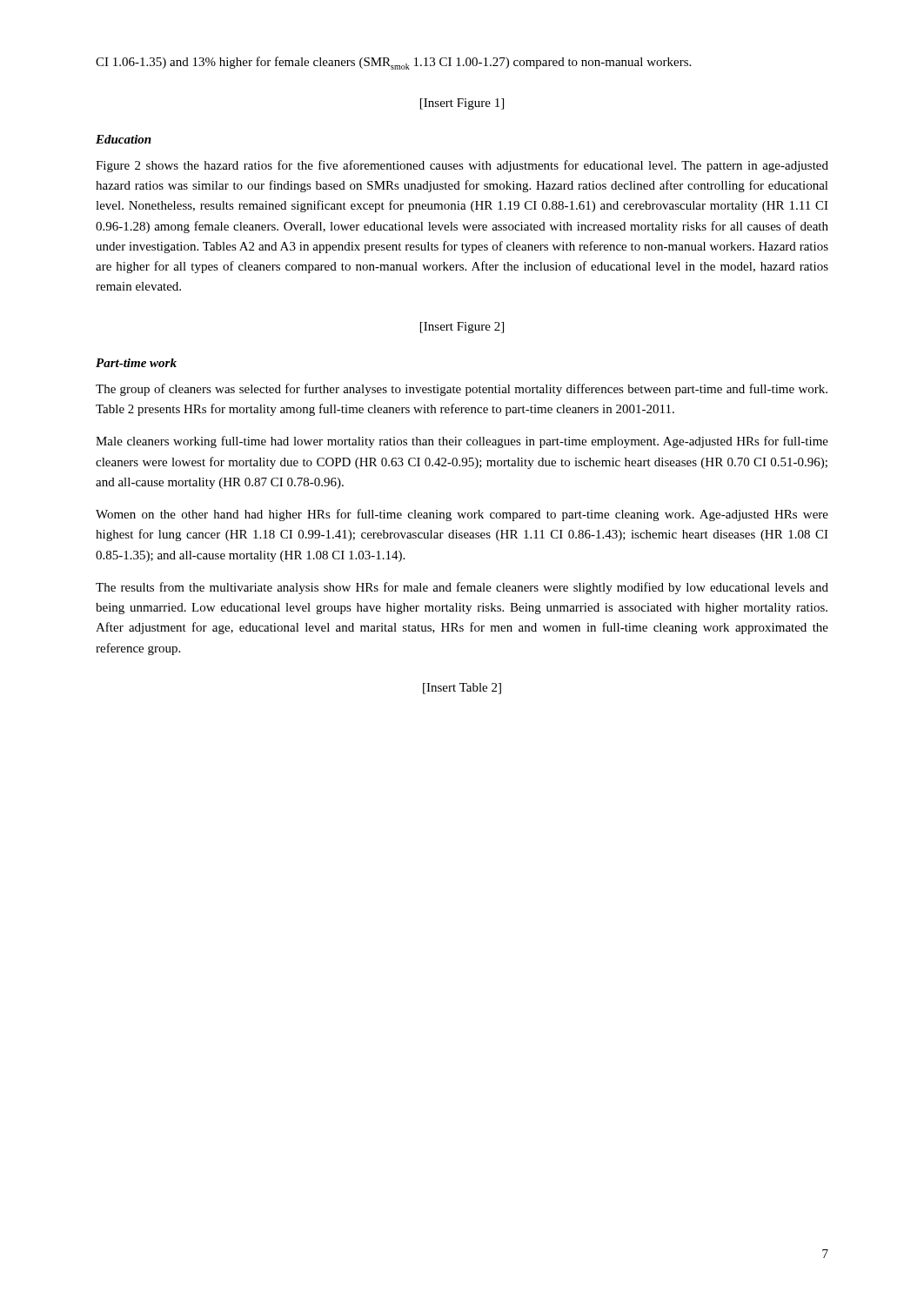Where is the passage that starts "The results from the multivariate analysis show"?
The width and height of the screenshot is (924, 1305).
[x=462, y=617]
